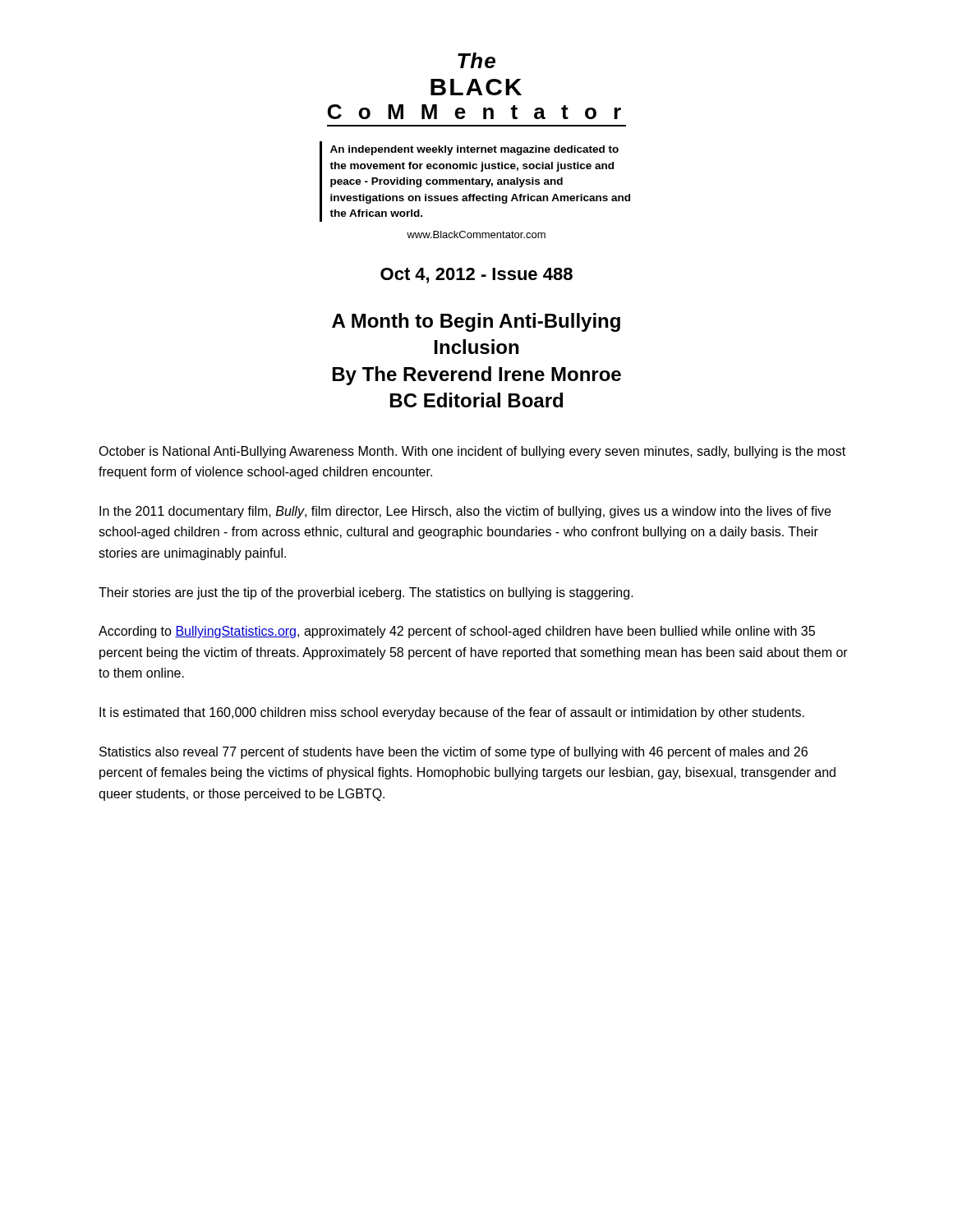Image resolution: width=953 pixels, height=1232 pixels.
Task: Click on the element starting "Statistics also reveal"
Action: (467, 773)
